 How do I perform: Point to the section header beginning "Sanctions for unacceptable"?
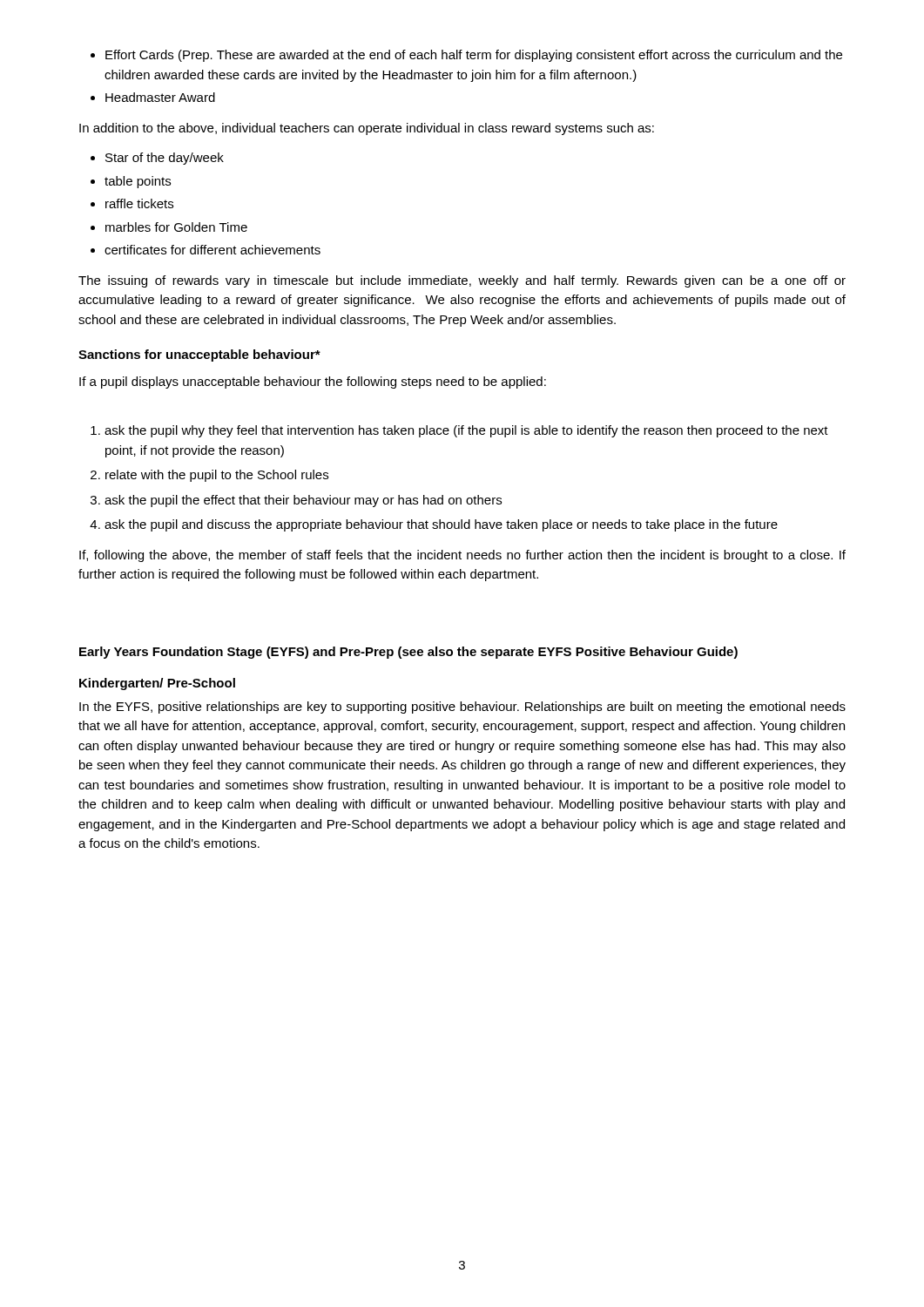[199, 356]
